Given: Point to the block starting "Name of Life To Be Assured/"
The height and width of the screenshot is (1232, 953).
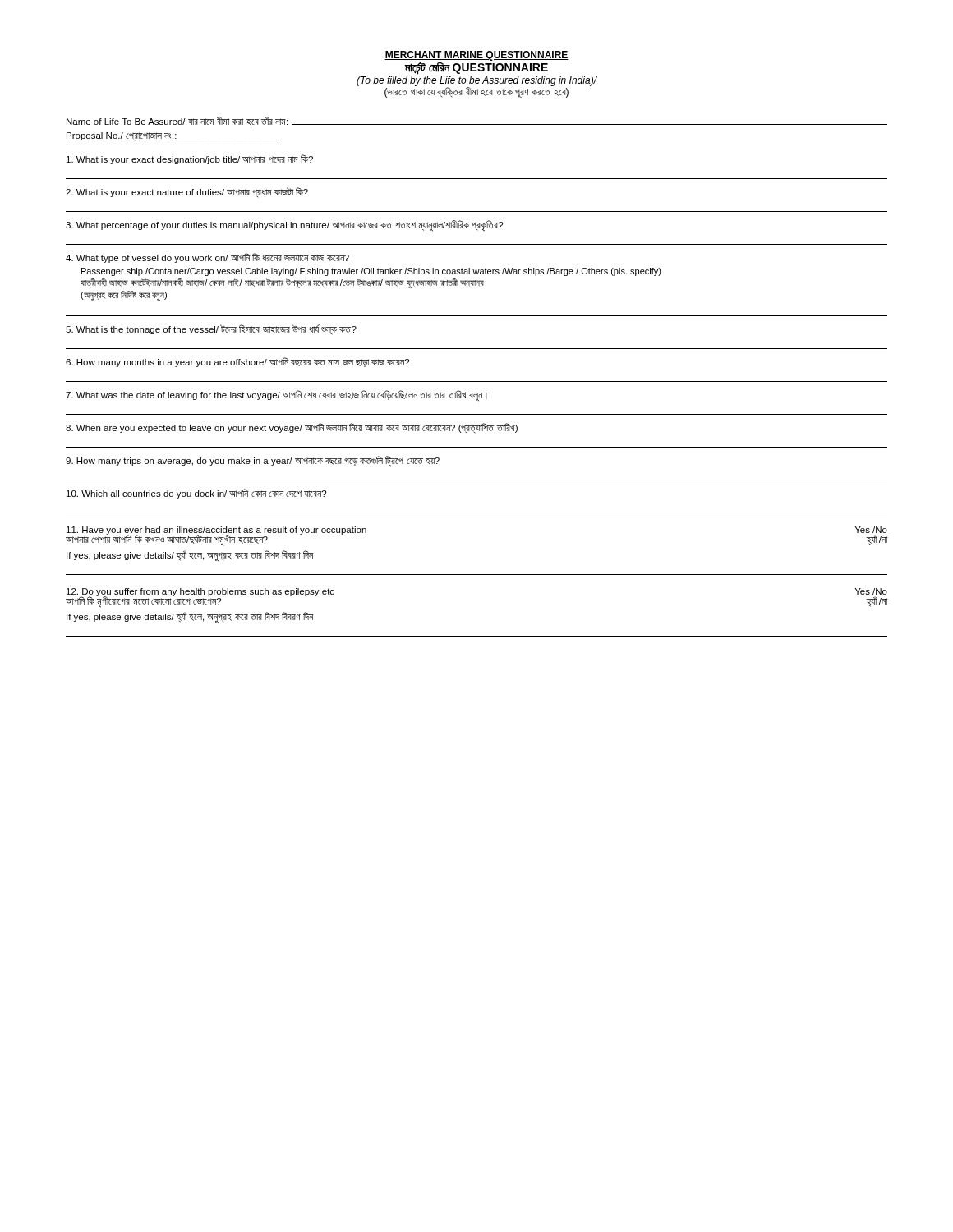Looking at the screenshot, I should pos(476,120).
